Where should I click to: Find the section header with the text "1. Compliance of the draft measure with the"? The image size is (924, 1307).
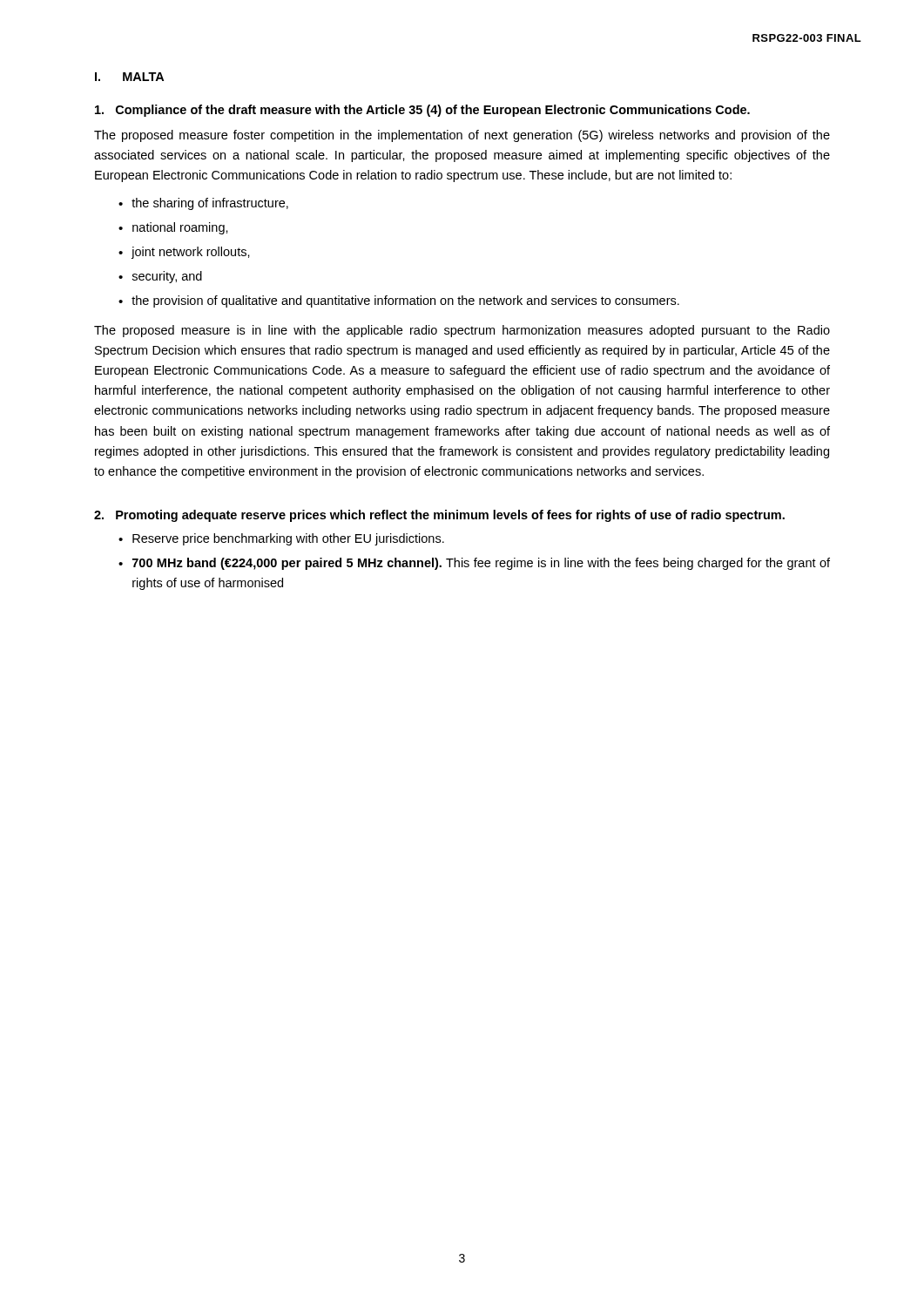tap(462, 110)
